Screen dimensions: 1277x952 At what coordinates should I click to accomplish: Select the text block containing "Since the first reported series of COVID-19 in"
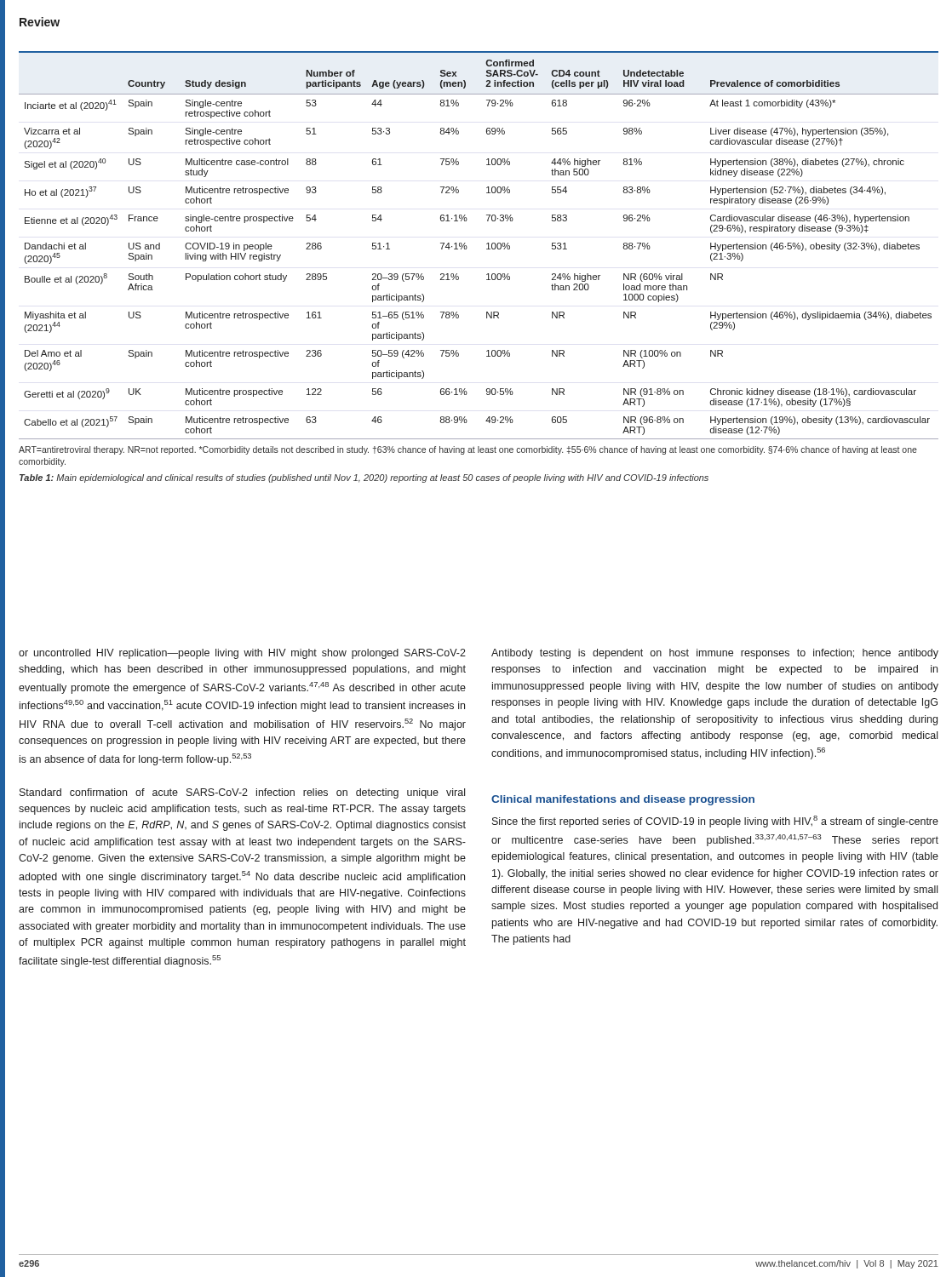click(715, 879)
